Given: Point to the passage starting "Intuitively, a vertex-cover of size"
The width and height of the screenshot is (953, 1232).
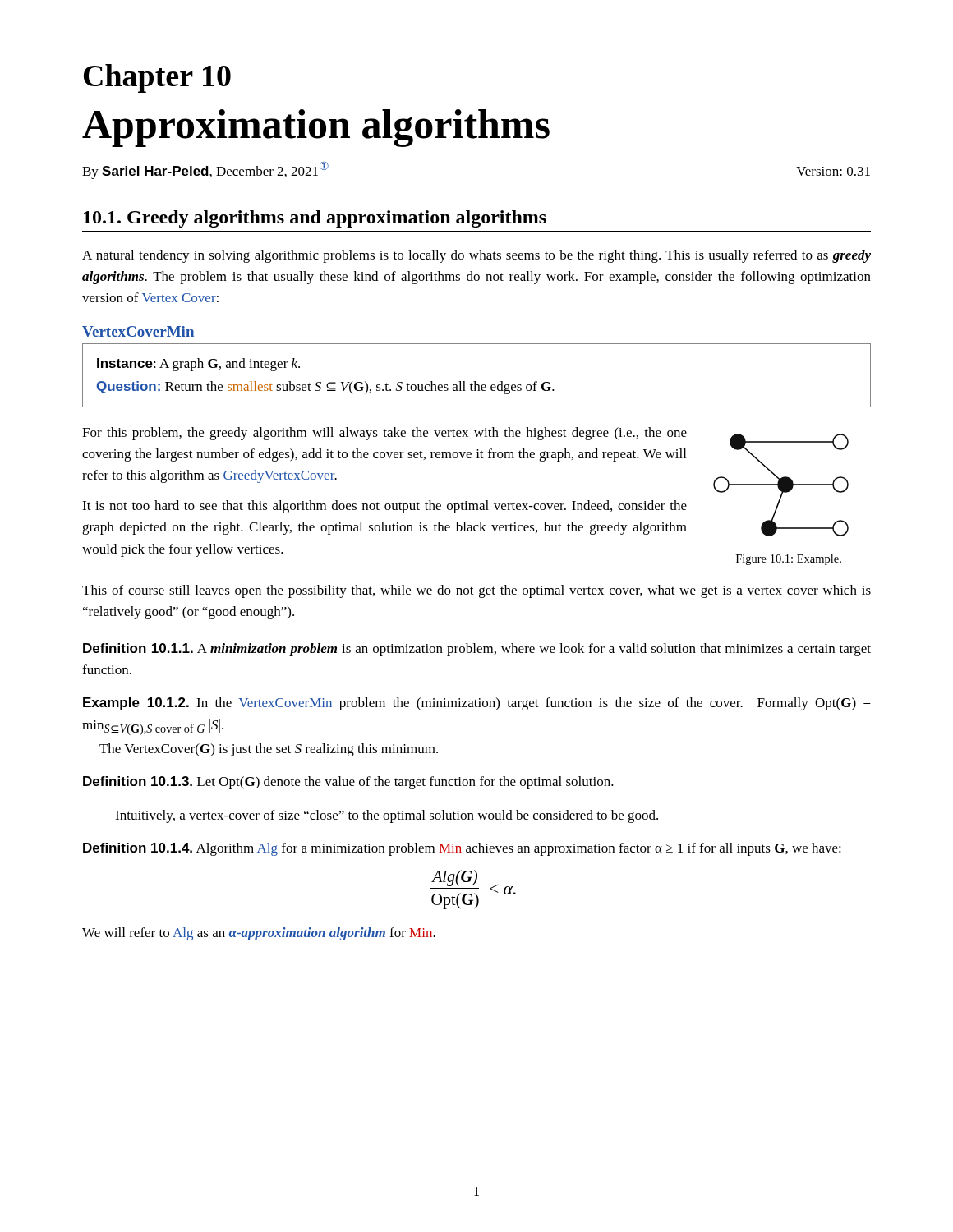Looking at the screenshot, I should 387,815.
